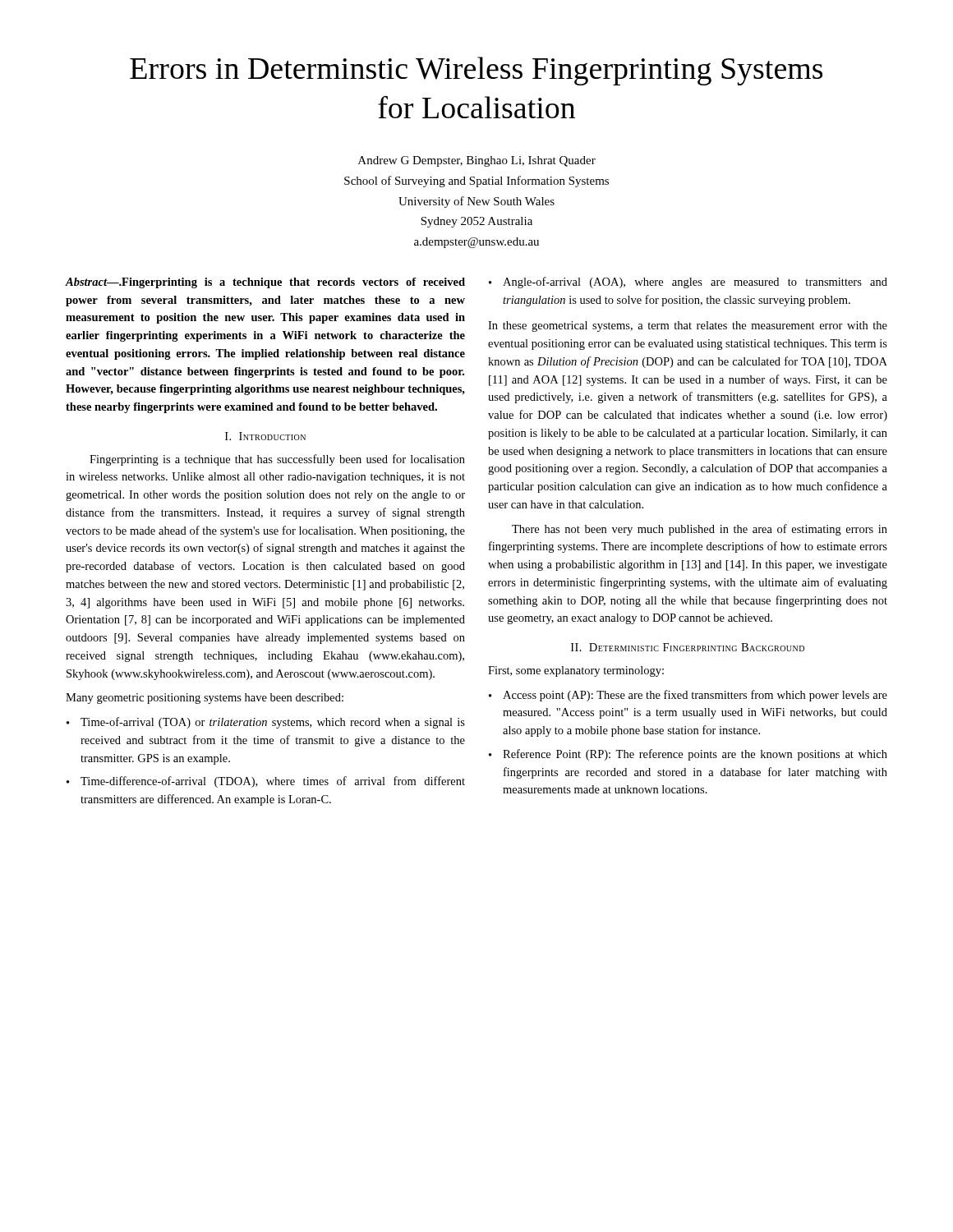Locate the block of text that opens with "Fingerprinting is a technique that has successfully been"

(x=265, y=567)
